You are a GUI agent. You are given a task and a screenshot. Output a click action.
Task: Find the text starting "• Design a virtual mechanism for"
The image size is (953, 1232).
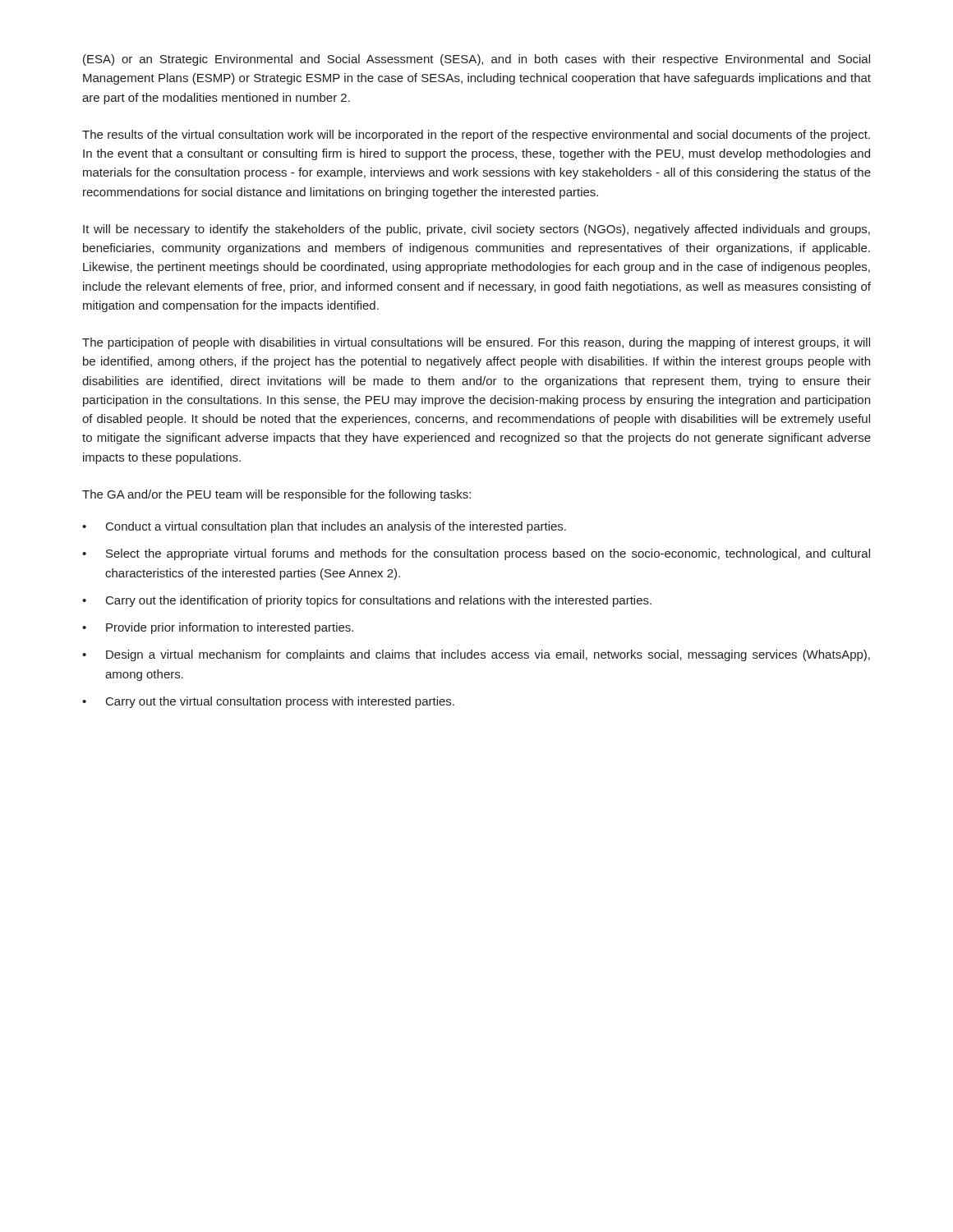476,664
